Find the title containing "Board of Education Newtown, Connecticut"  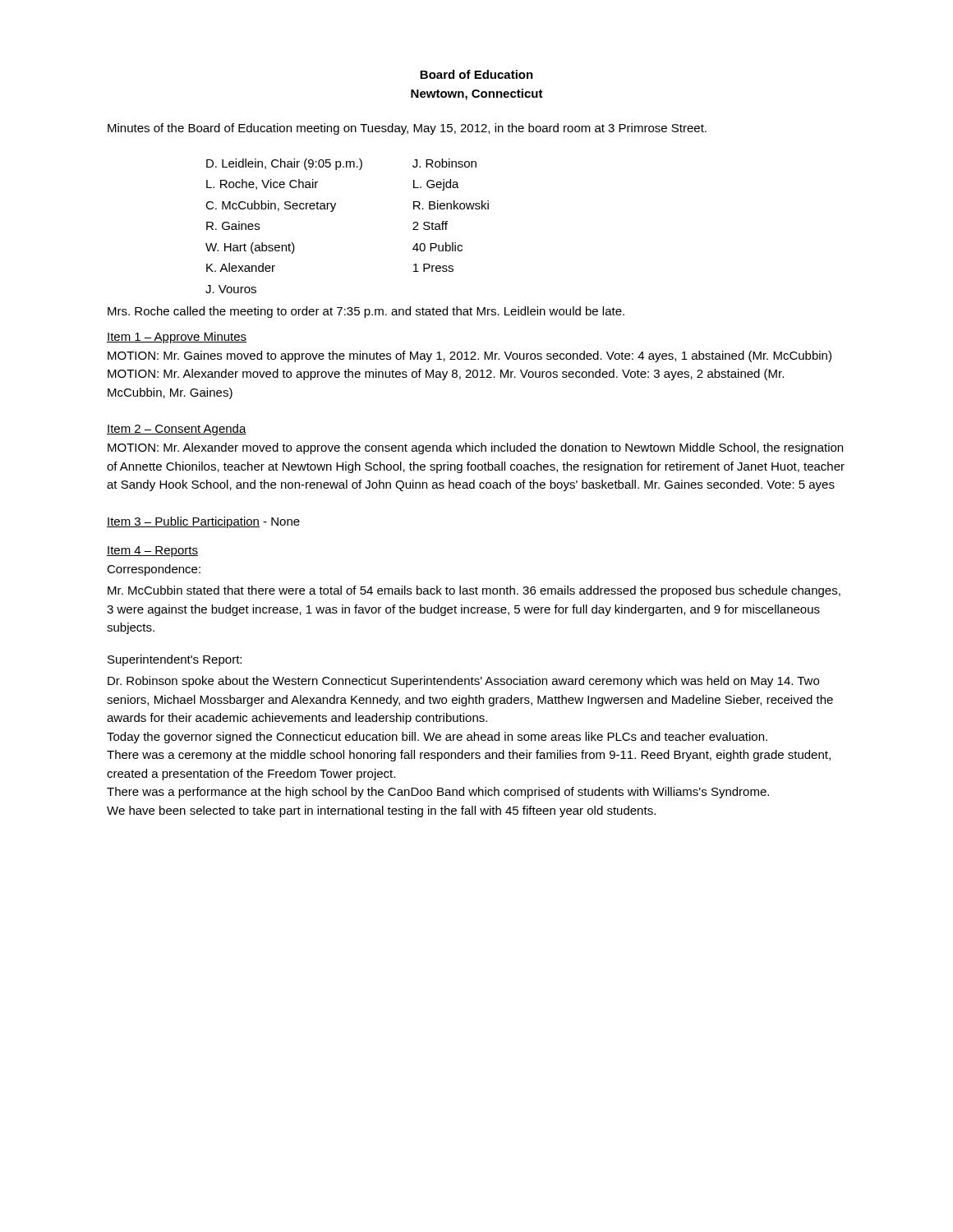pyautogui.click(x=476, y=84)
